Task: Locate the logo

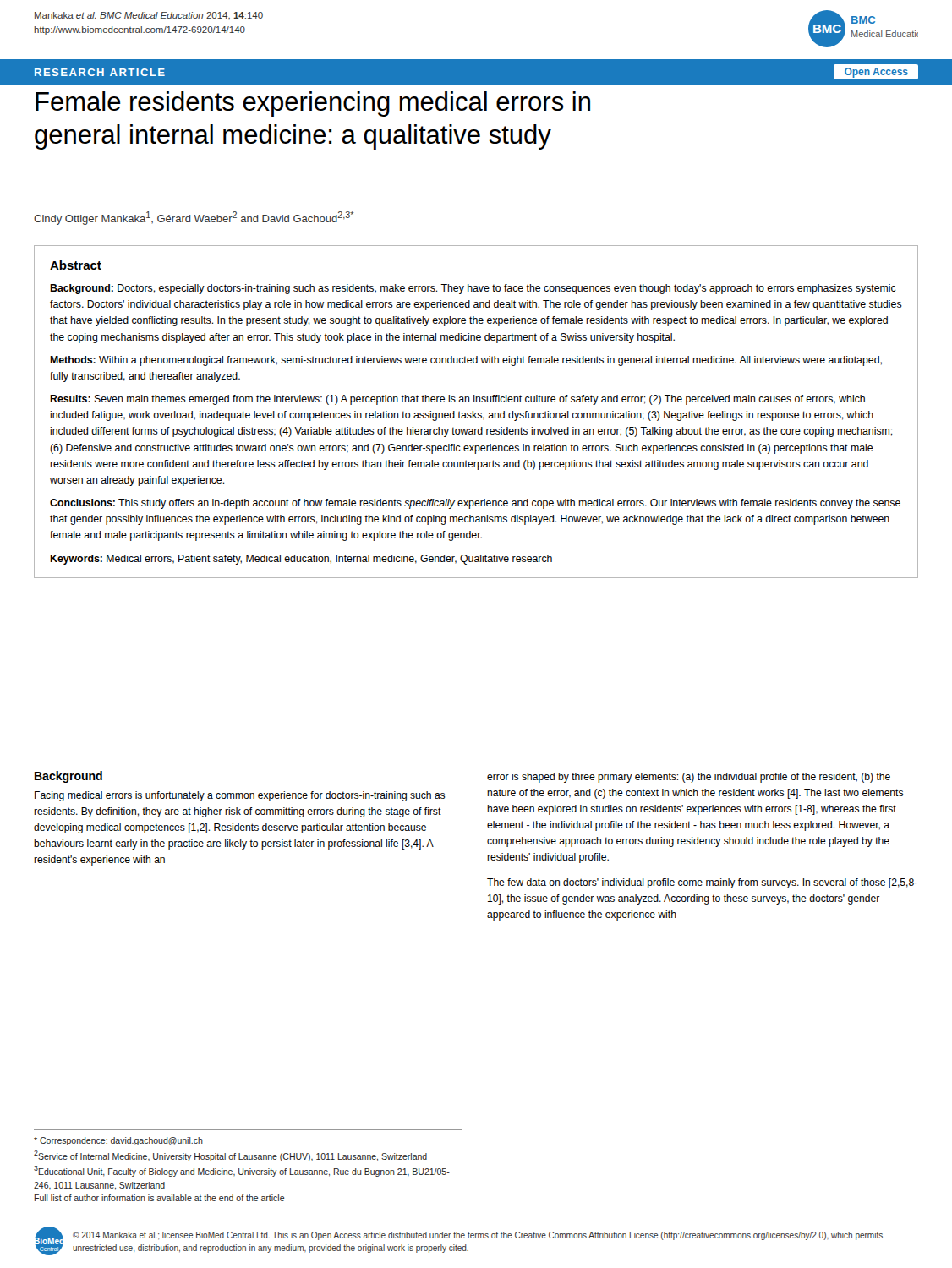Action: (x=863, y=30)
